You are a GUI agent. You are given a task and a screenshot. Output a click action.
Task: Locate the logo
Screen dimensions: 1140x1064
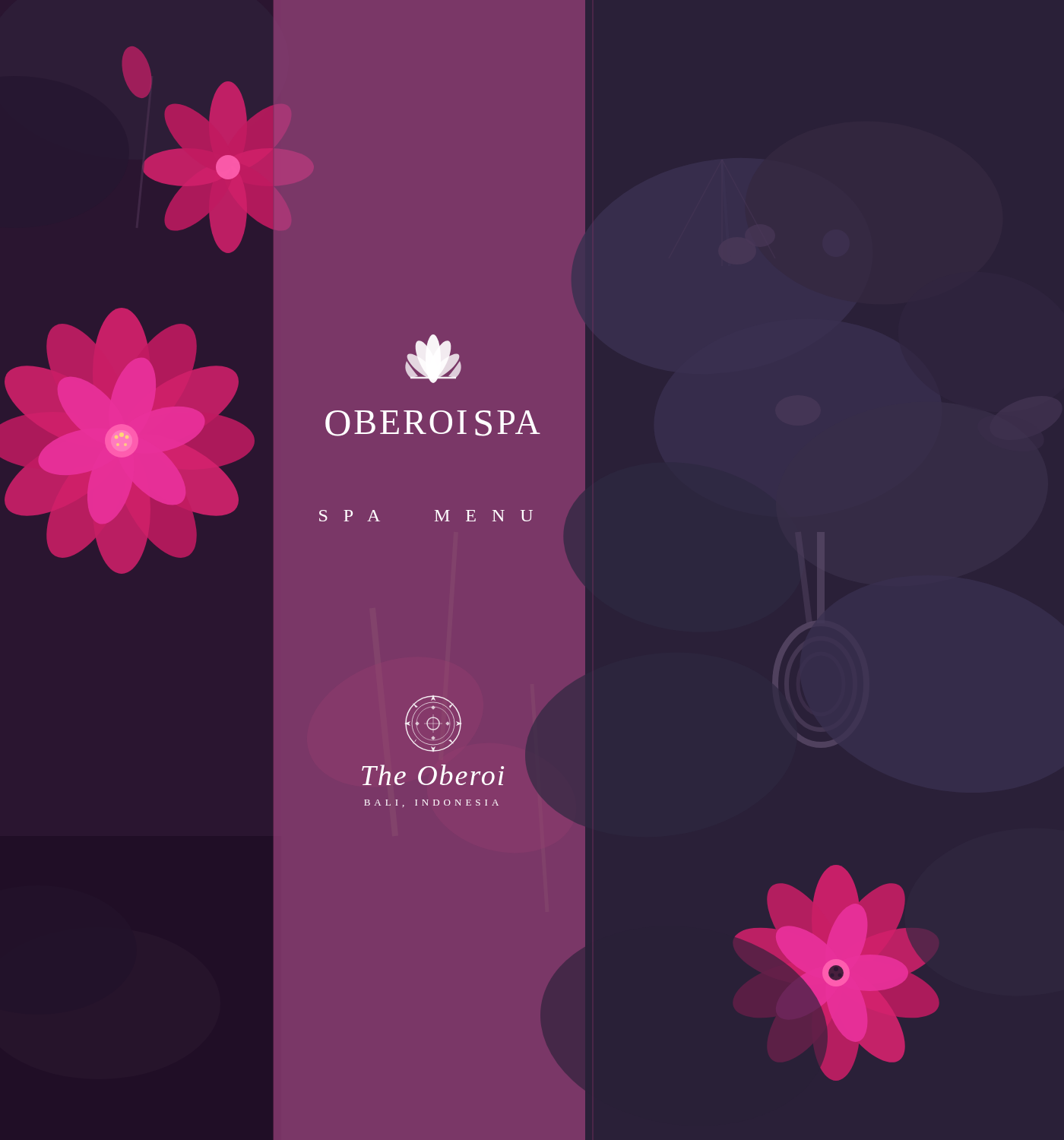click(433, 742)
